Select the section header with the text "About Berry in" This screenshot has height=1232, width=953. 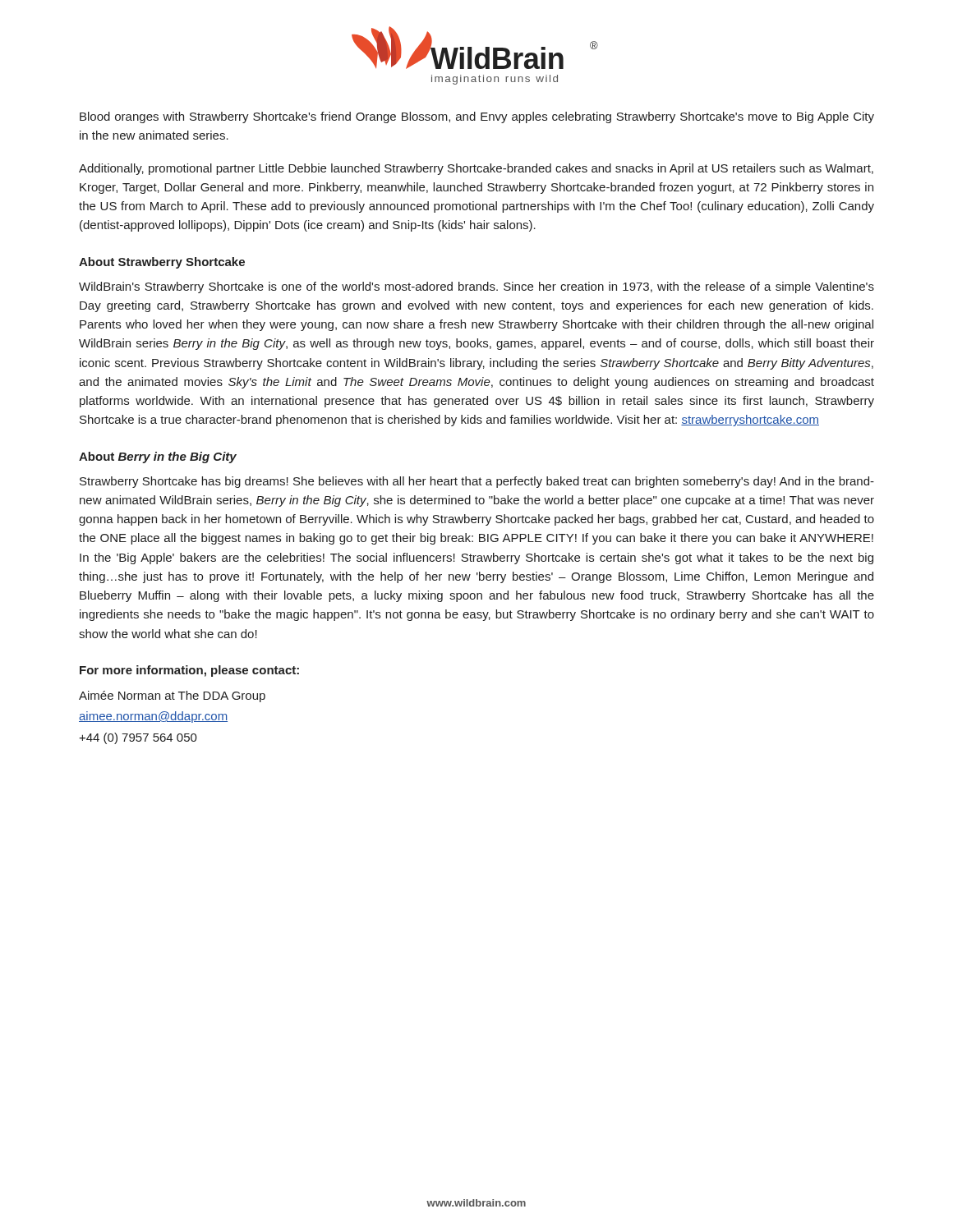pos(158,456)
